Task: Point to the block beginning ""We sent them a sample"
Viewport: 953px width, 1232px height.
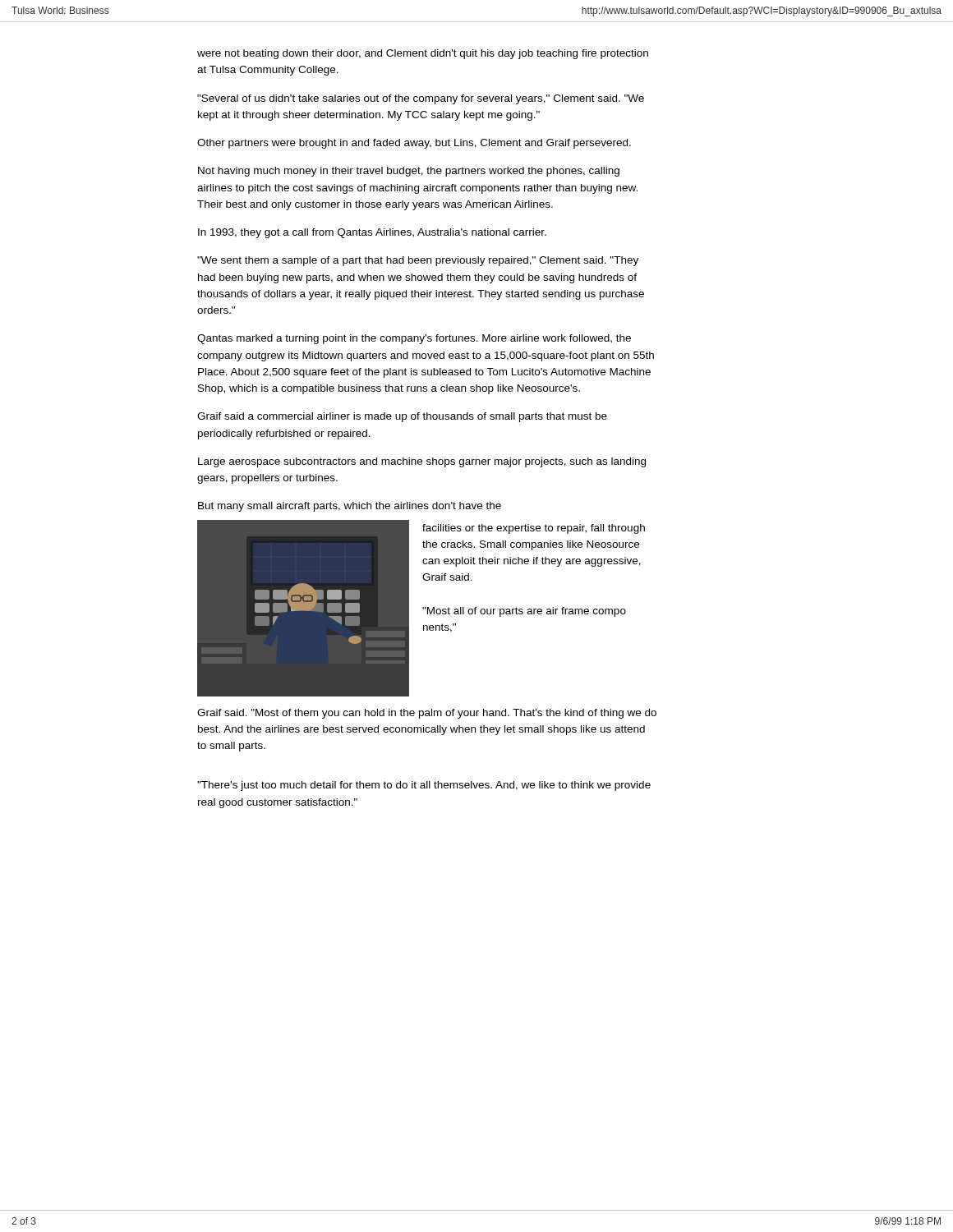Action: [x=421, y=285]
